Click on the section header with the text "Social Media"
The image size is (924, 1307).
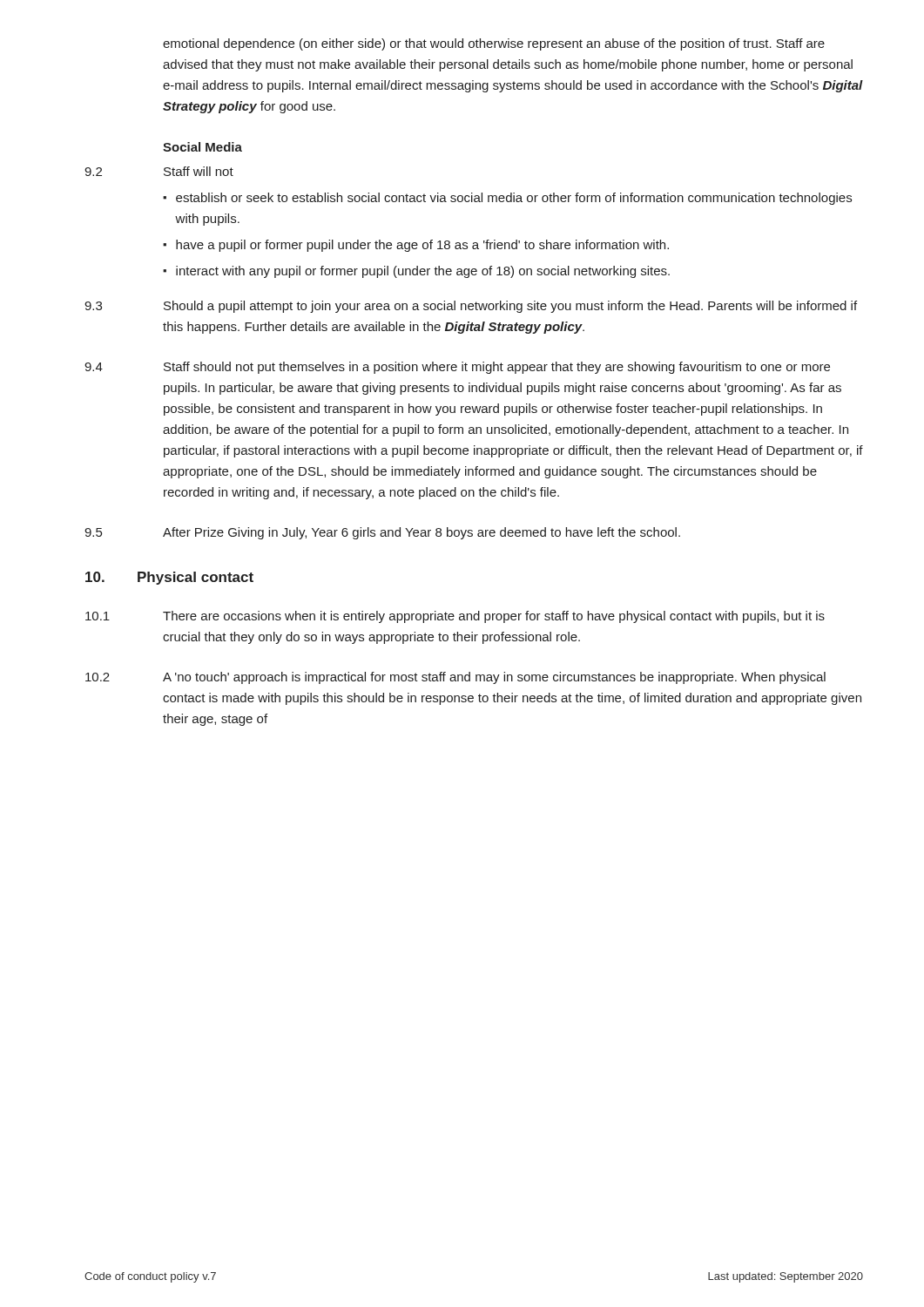202,147
